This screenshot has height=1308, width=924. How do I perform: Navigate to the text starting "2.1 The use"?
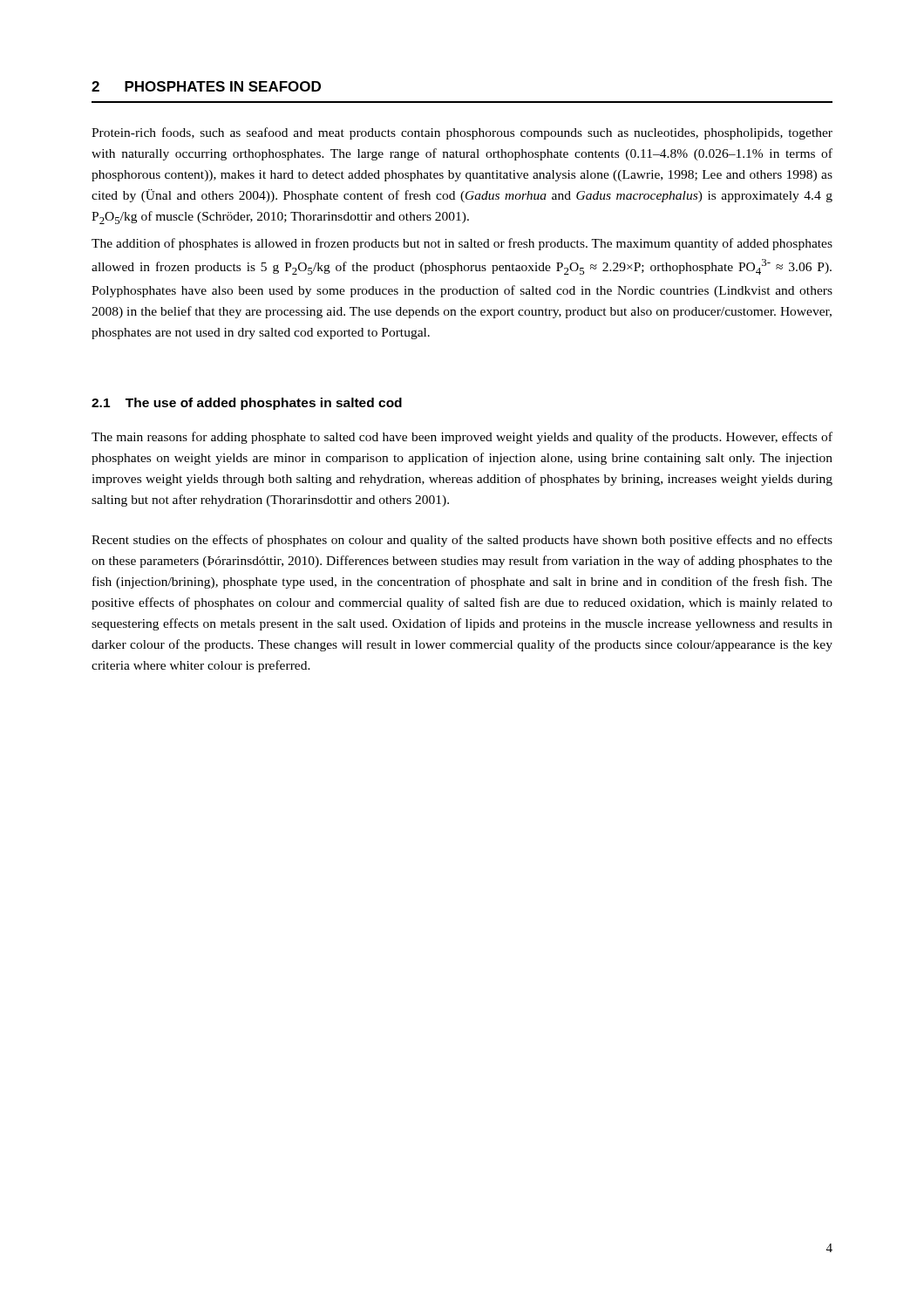point(247,404)
